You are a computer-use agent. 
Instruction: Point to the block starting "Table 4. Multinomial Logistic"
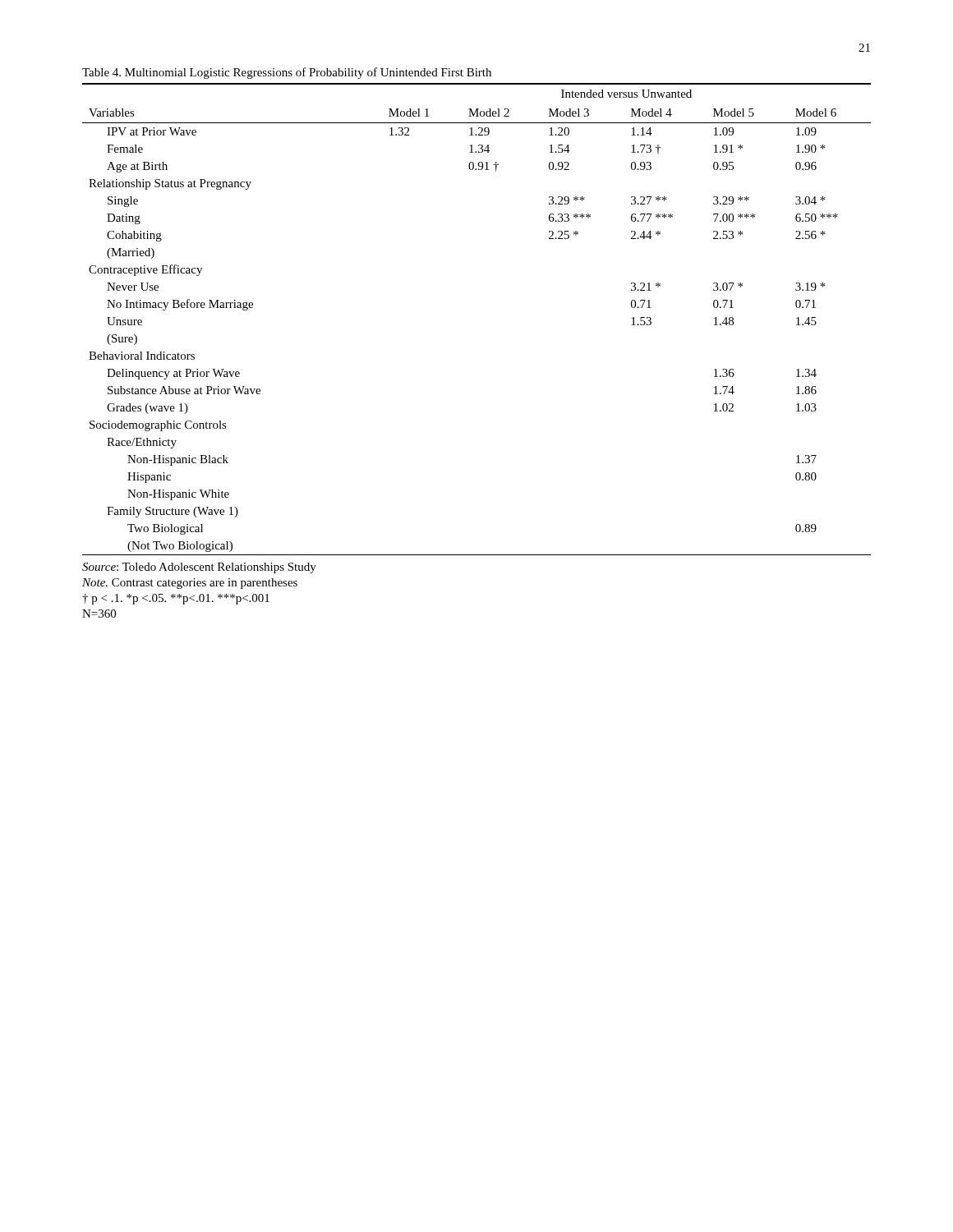pyautogui.click(x=287, y=72)
